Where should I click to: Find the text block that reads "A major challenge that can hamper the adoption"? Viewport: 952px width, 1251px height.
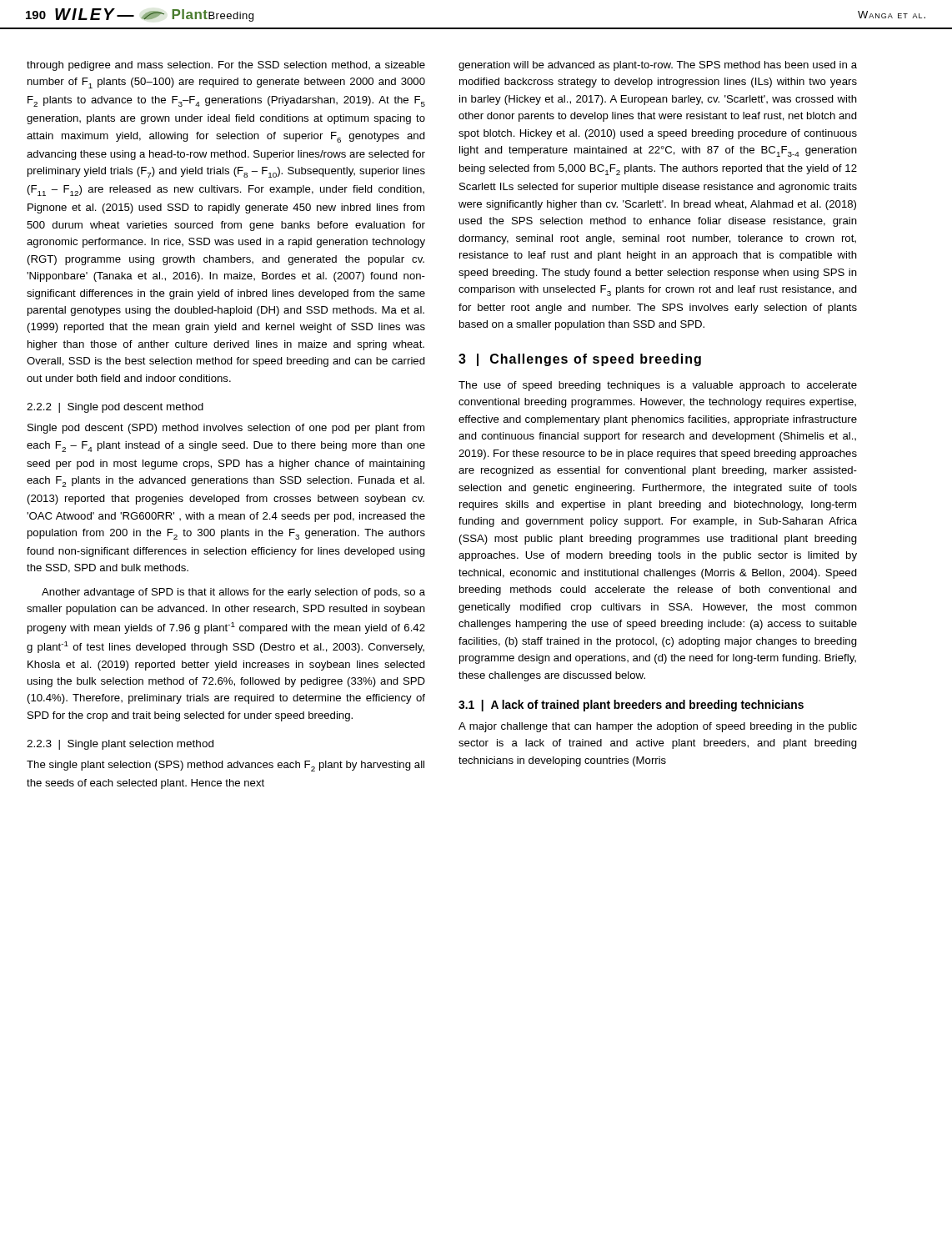658,744
